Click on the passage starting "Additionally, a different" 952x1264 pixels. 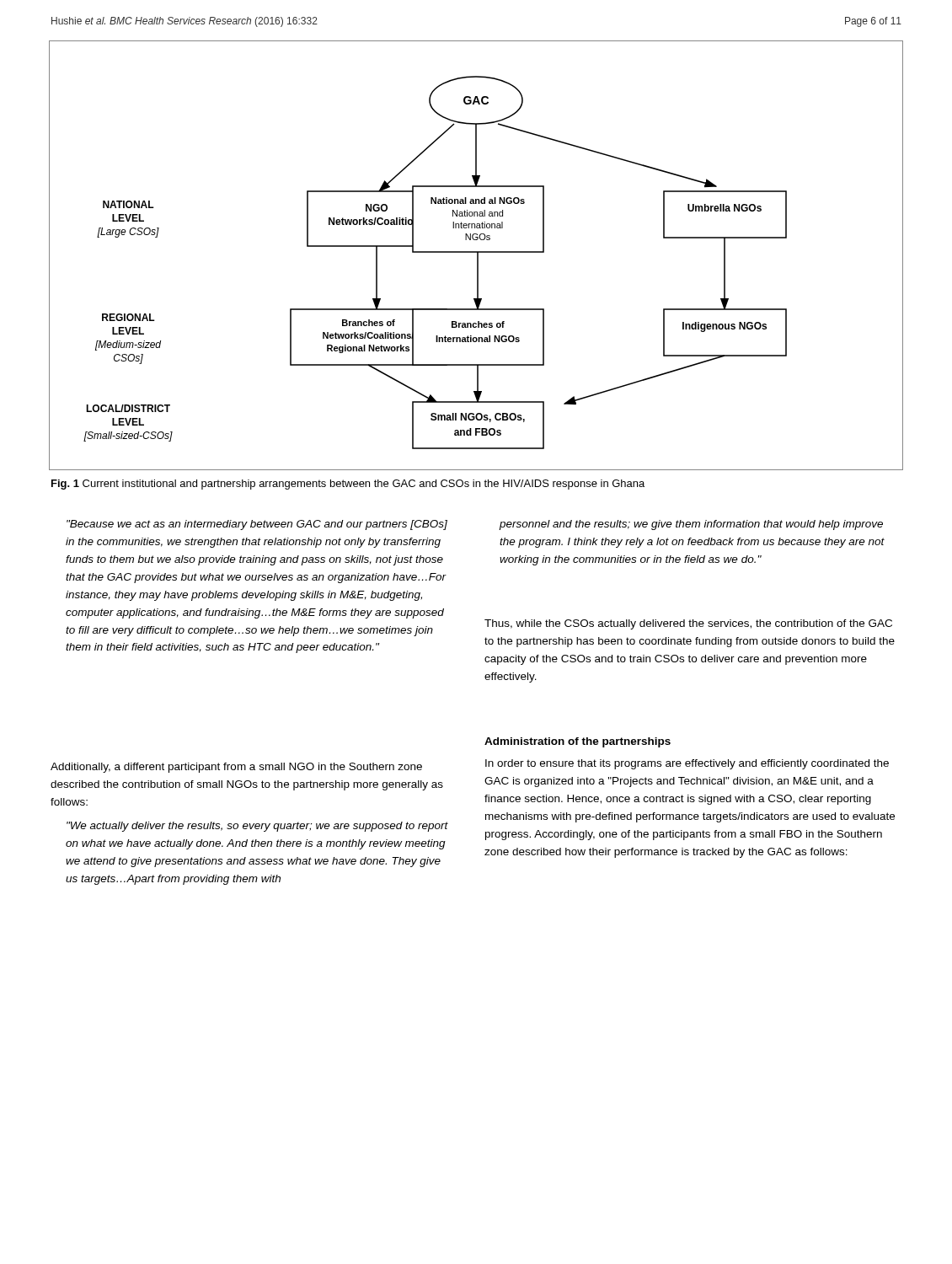coord(247,784)
